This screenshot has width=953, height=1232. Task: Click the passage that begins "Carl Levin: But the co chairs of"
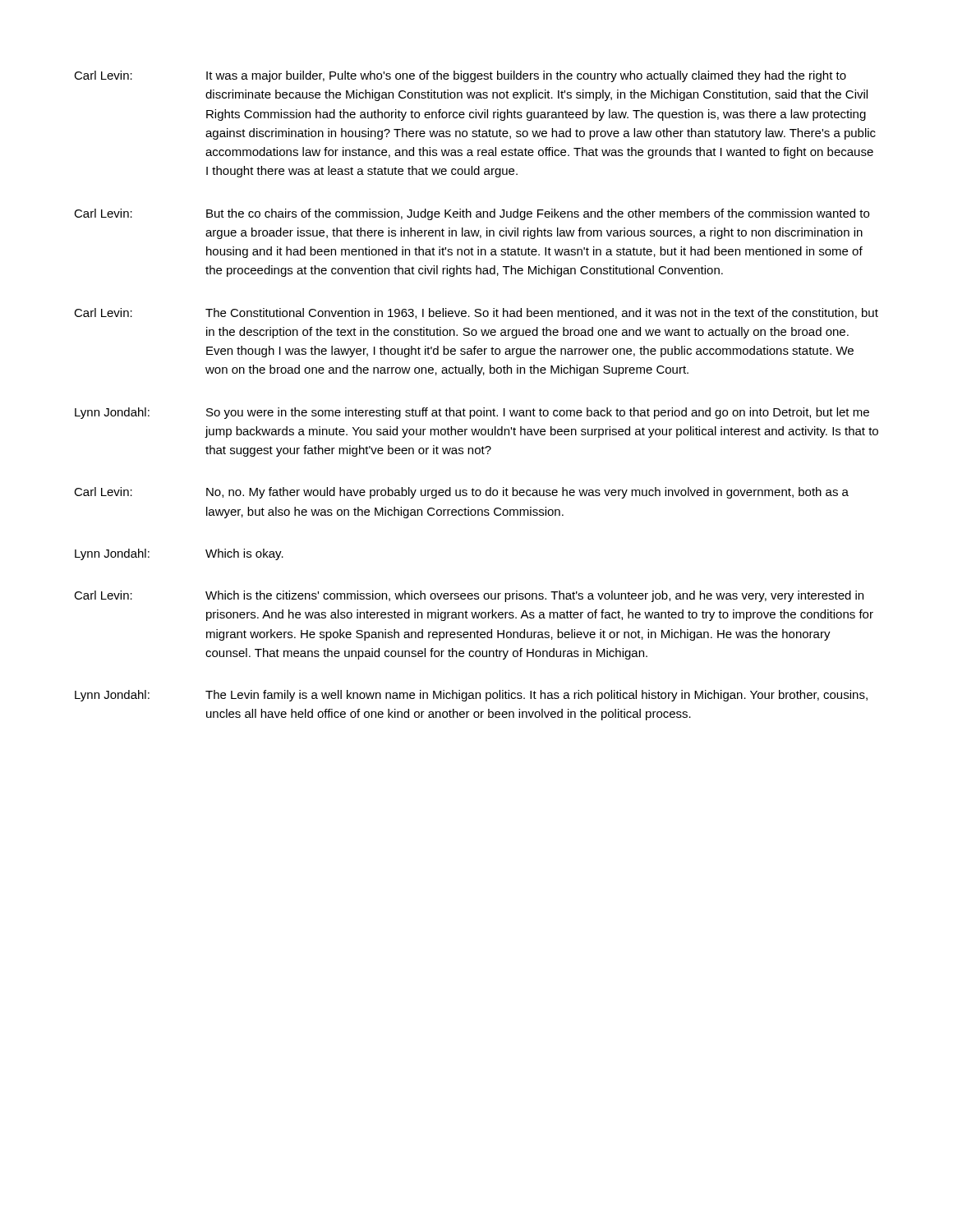476,241
